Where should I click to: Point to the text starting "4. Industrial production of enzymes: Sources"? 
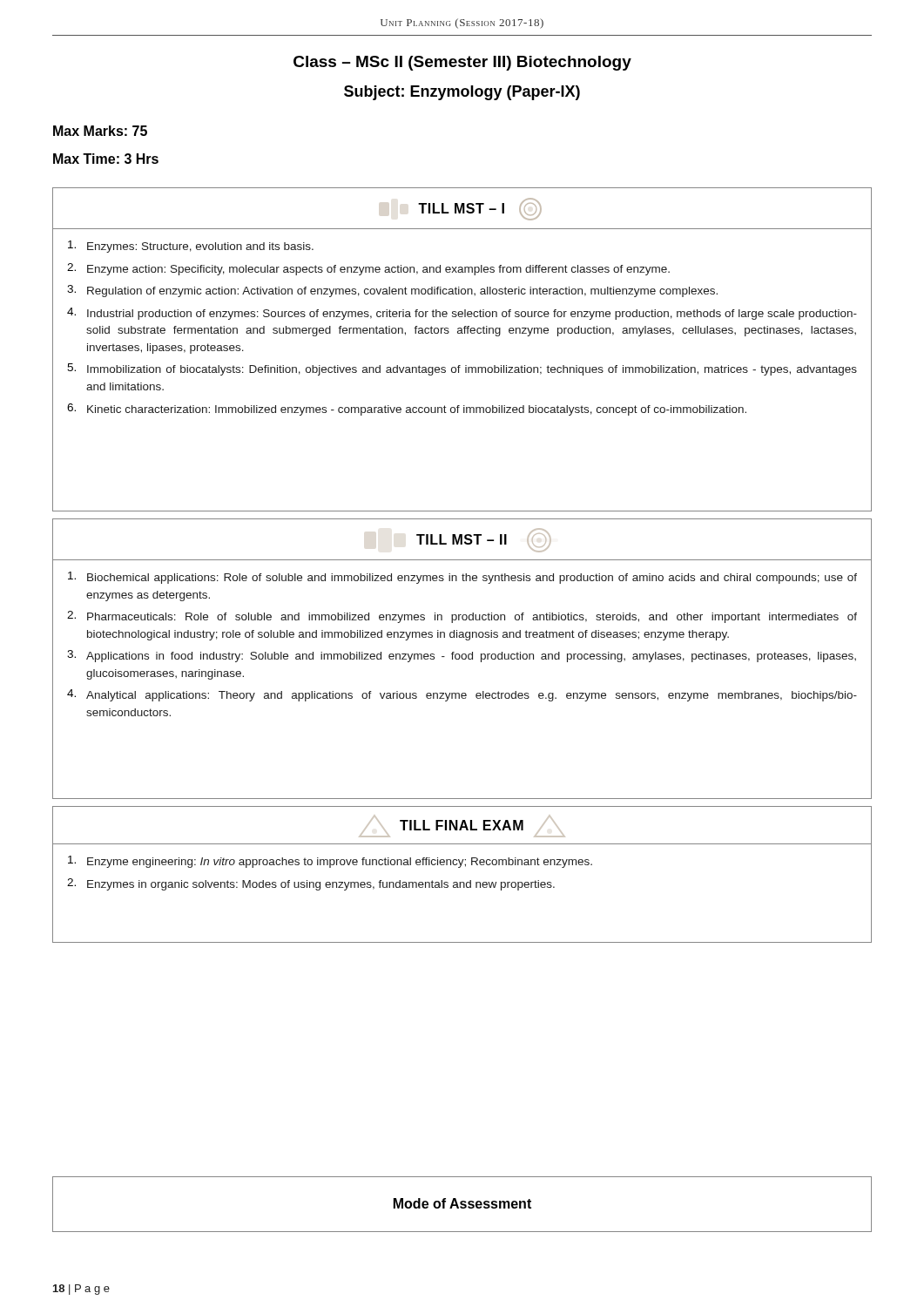tap(462, 330)
